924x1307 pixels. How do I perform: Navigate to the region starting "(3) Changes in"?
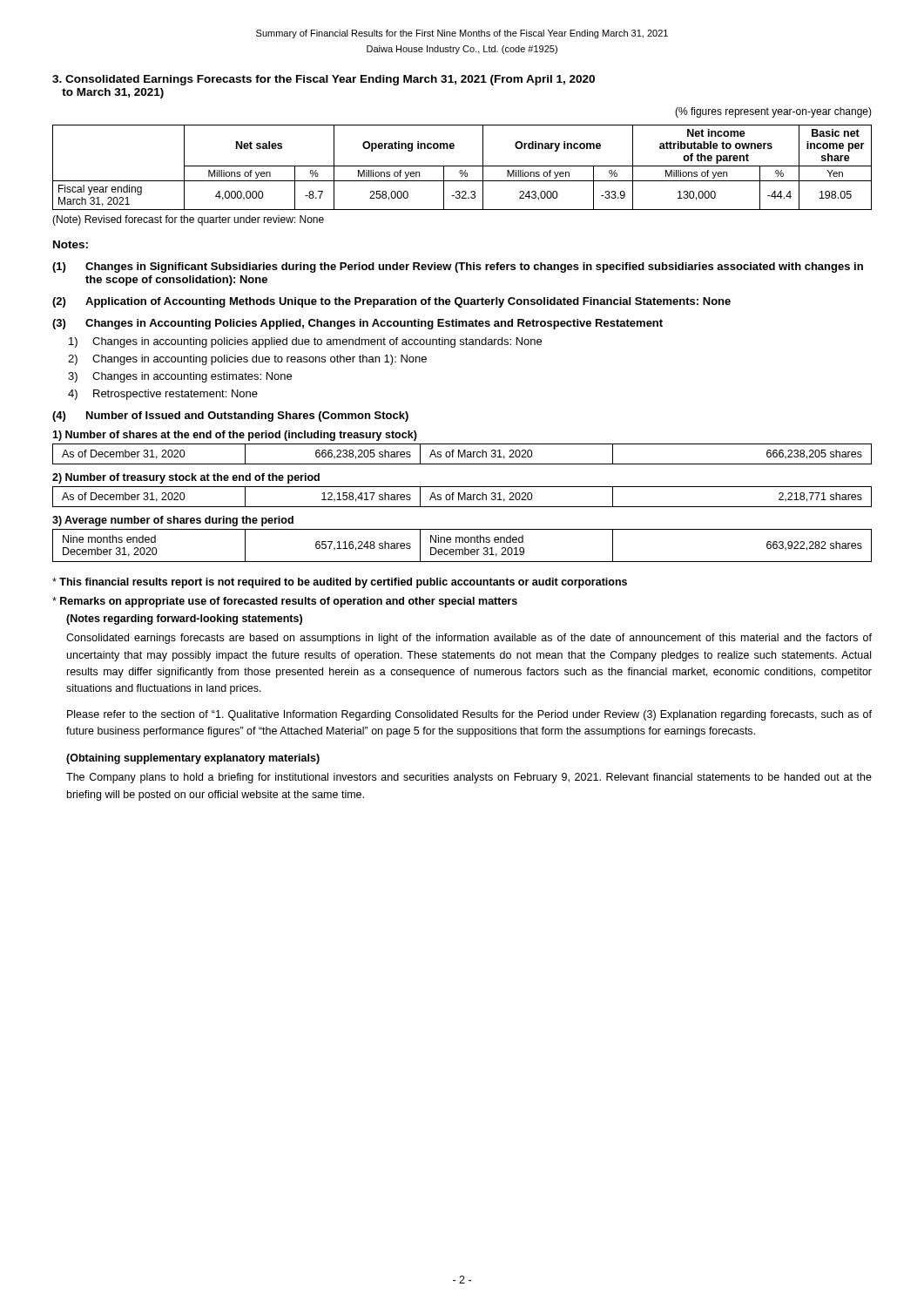[462, 323]
